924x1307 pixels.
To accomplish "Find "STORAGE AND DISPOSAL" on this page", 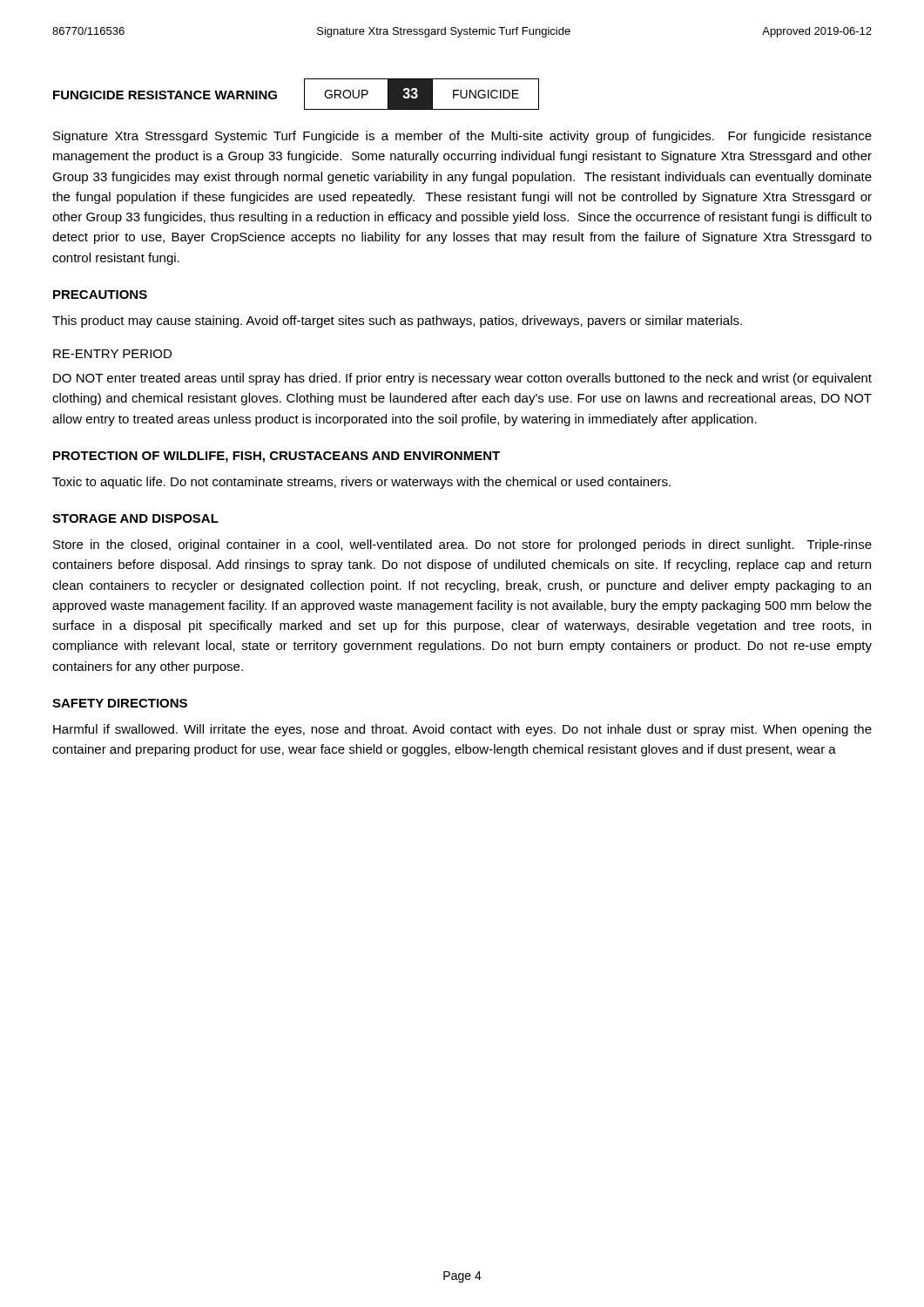I will point(135,518).
